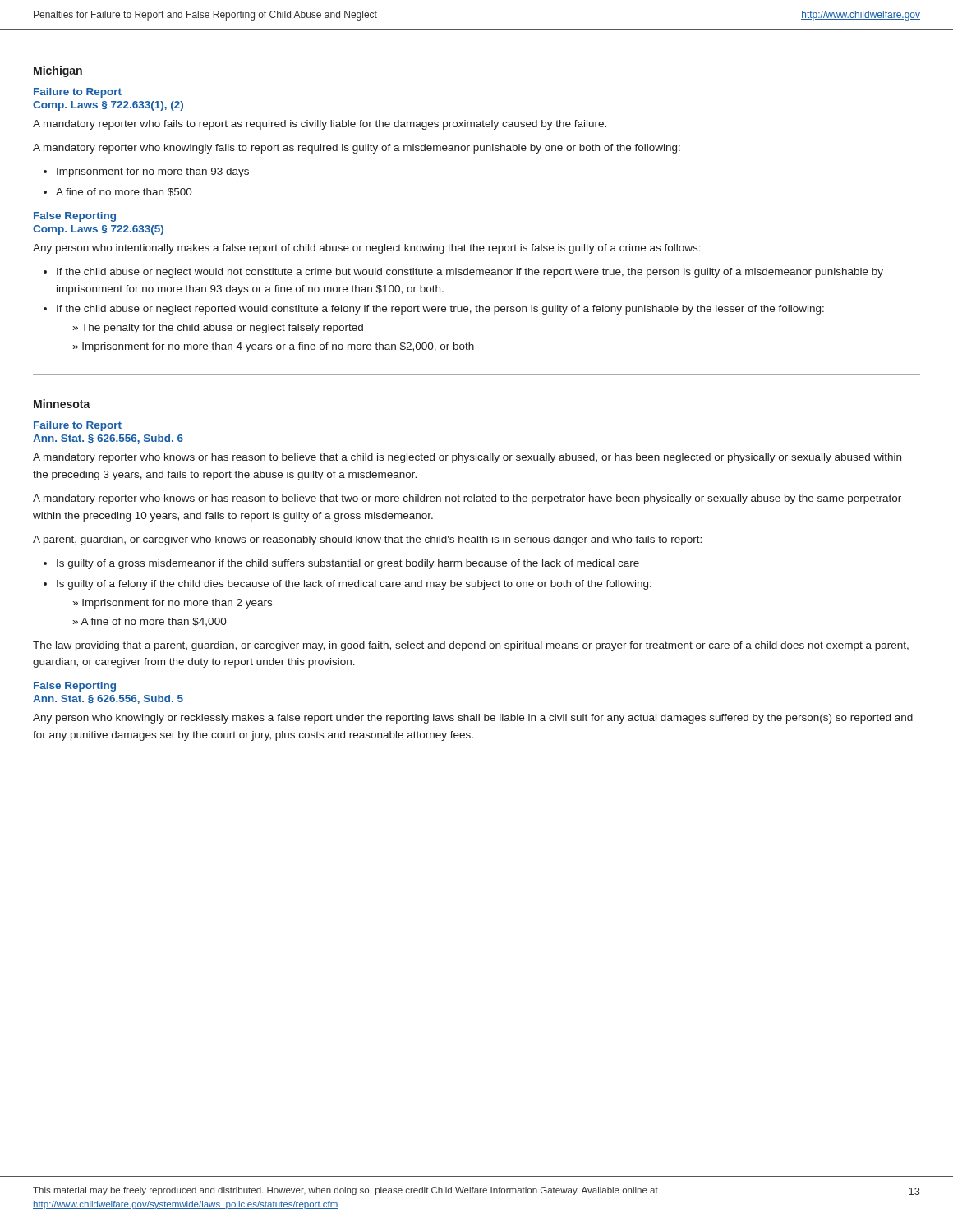Click on the block starting "Is guilty of a gross misdemeanor if the"
953x1232 pixels.
click(348, 563)
